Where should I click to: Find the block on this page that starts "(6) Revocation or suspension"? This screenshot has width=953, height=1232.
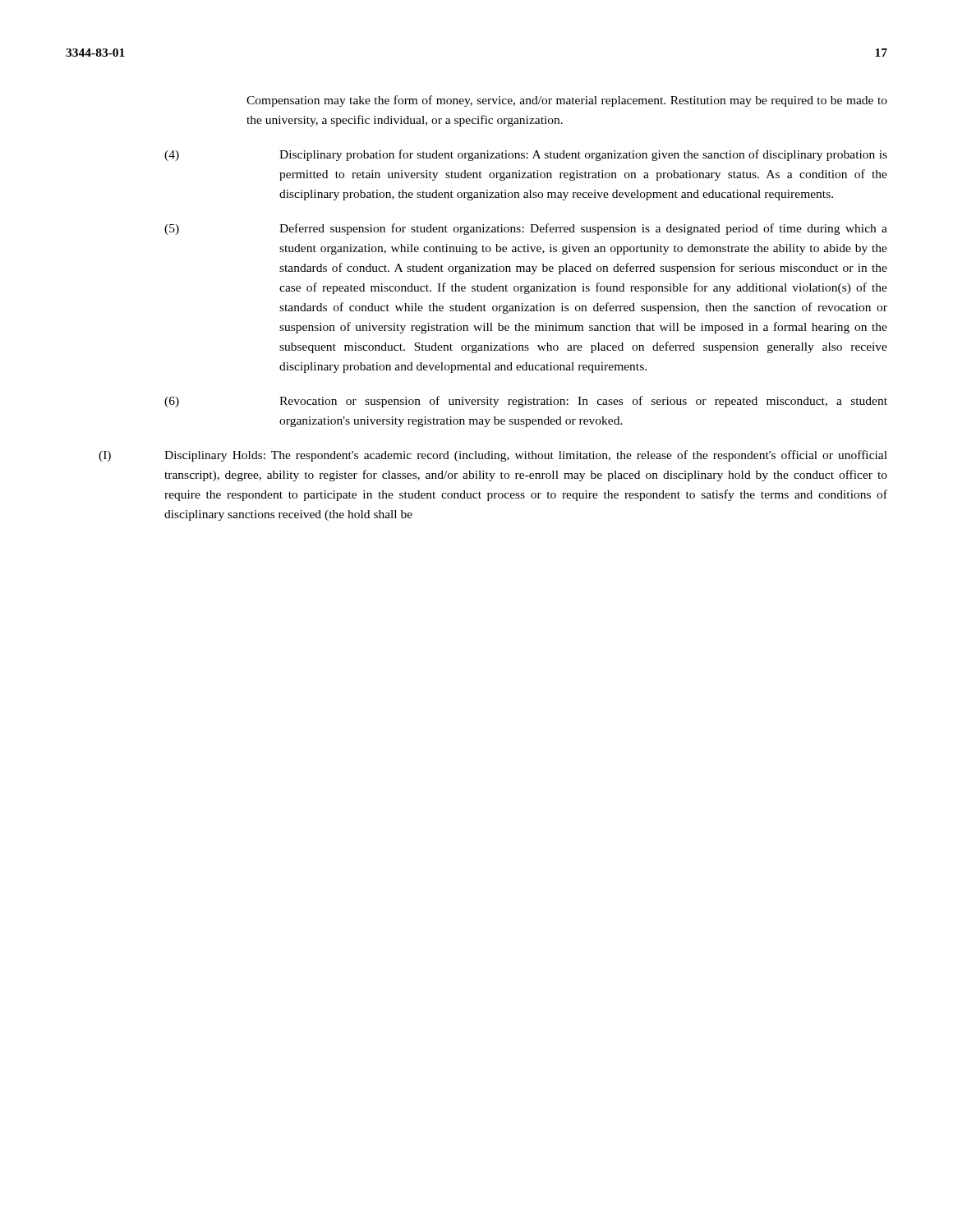pos(476,411)
